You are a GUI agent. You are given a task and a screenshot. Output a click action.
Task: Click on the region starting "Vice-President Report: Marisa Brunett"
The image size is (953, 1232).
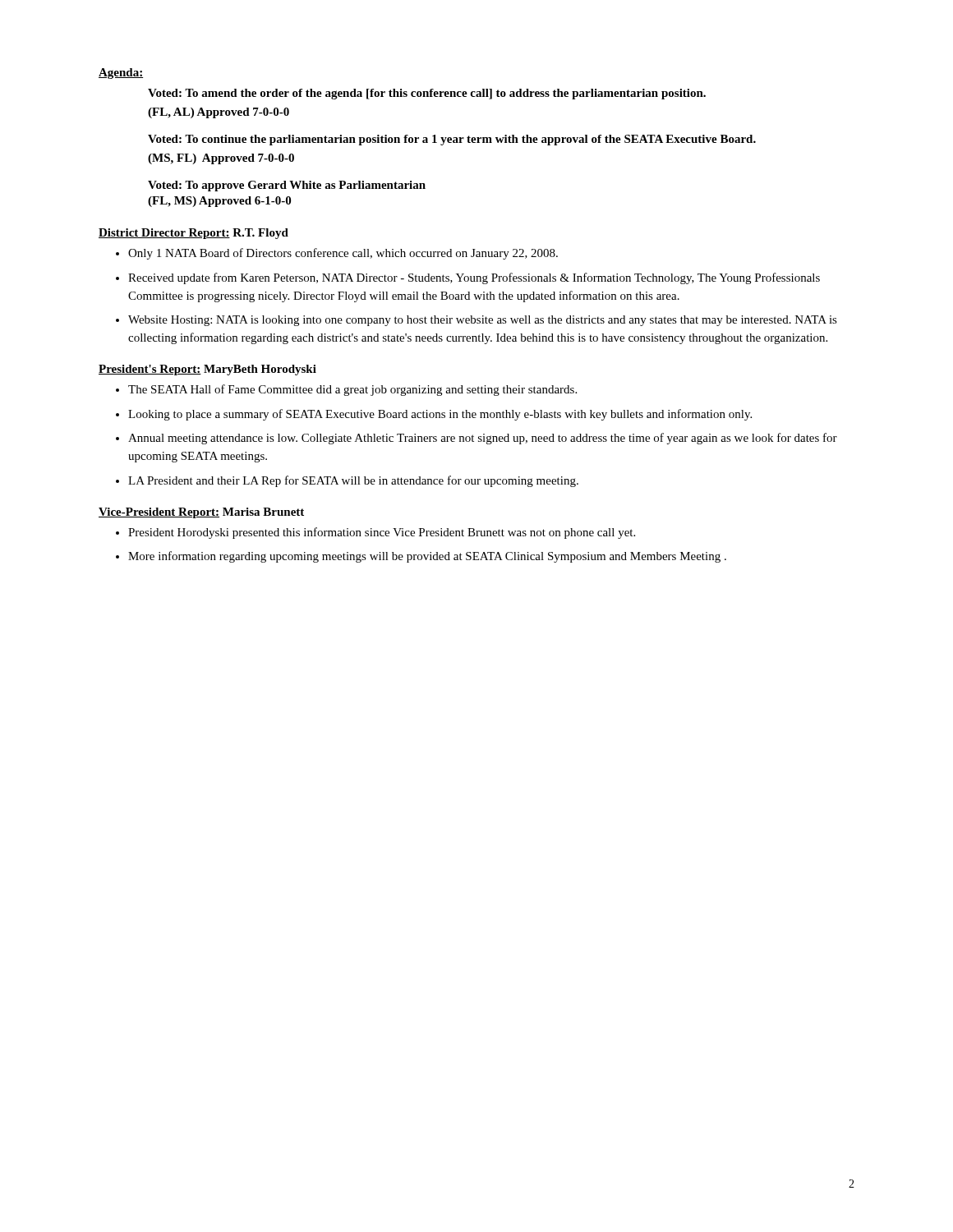click(201, 511)
